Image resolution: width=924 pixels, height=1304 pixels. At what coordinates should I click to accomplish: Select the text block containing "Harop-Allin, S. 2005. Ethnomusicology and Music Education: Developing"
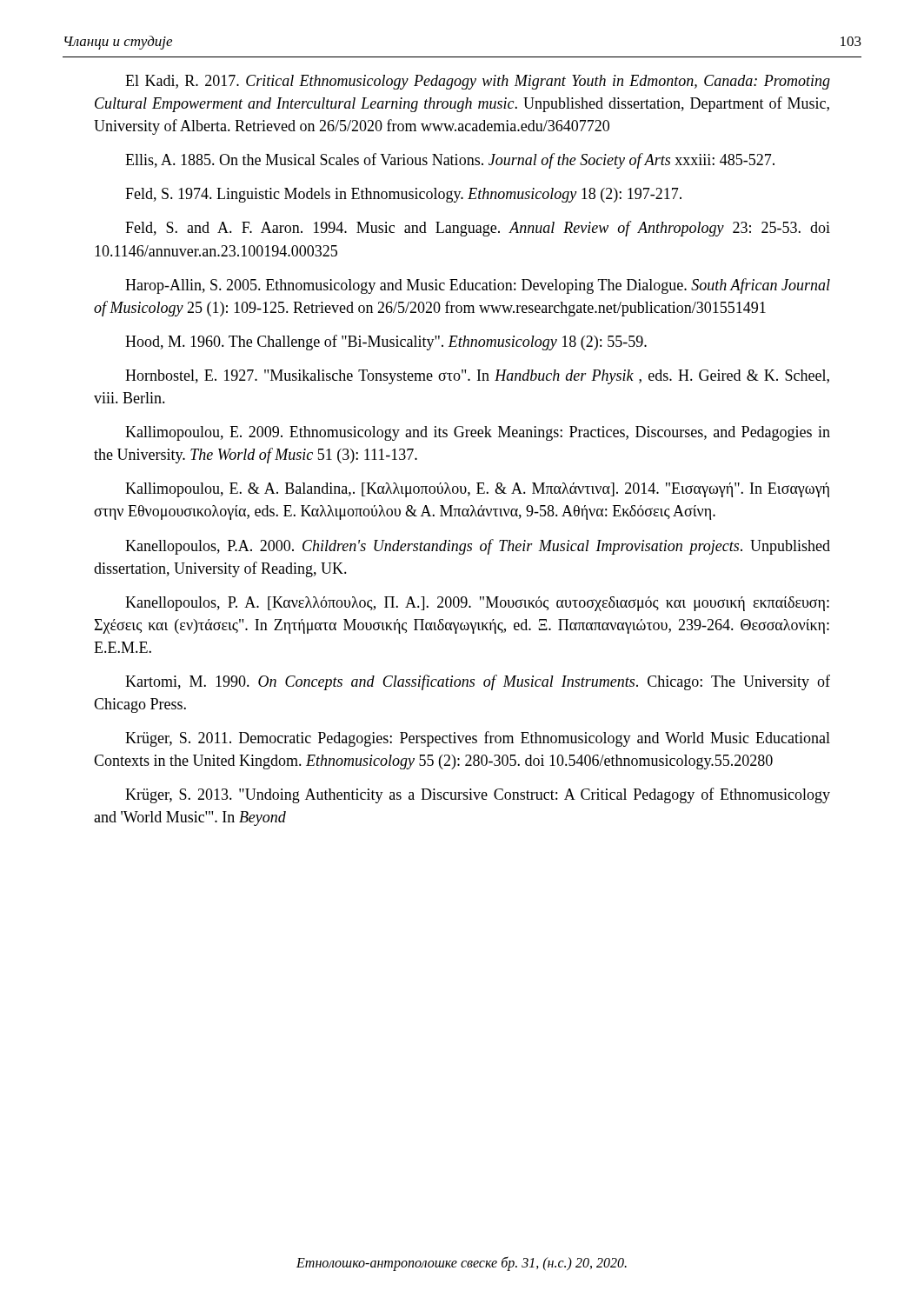point(462,296)
